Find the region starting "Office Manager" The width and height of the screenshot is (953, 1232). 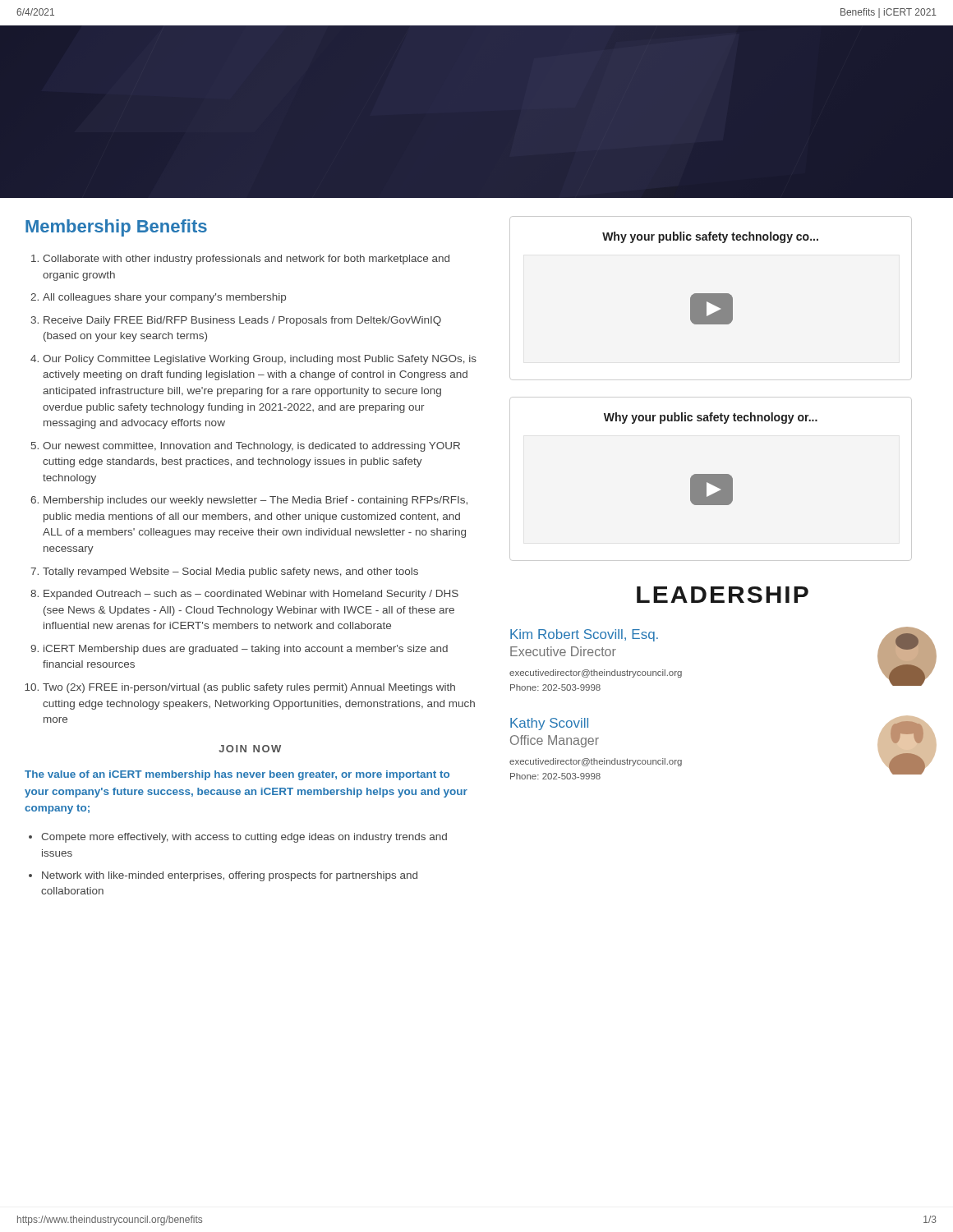pyautogui.click(x=554, y=740)
